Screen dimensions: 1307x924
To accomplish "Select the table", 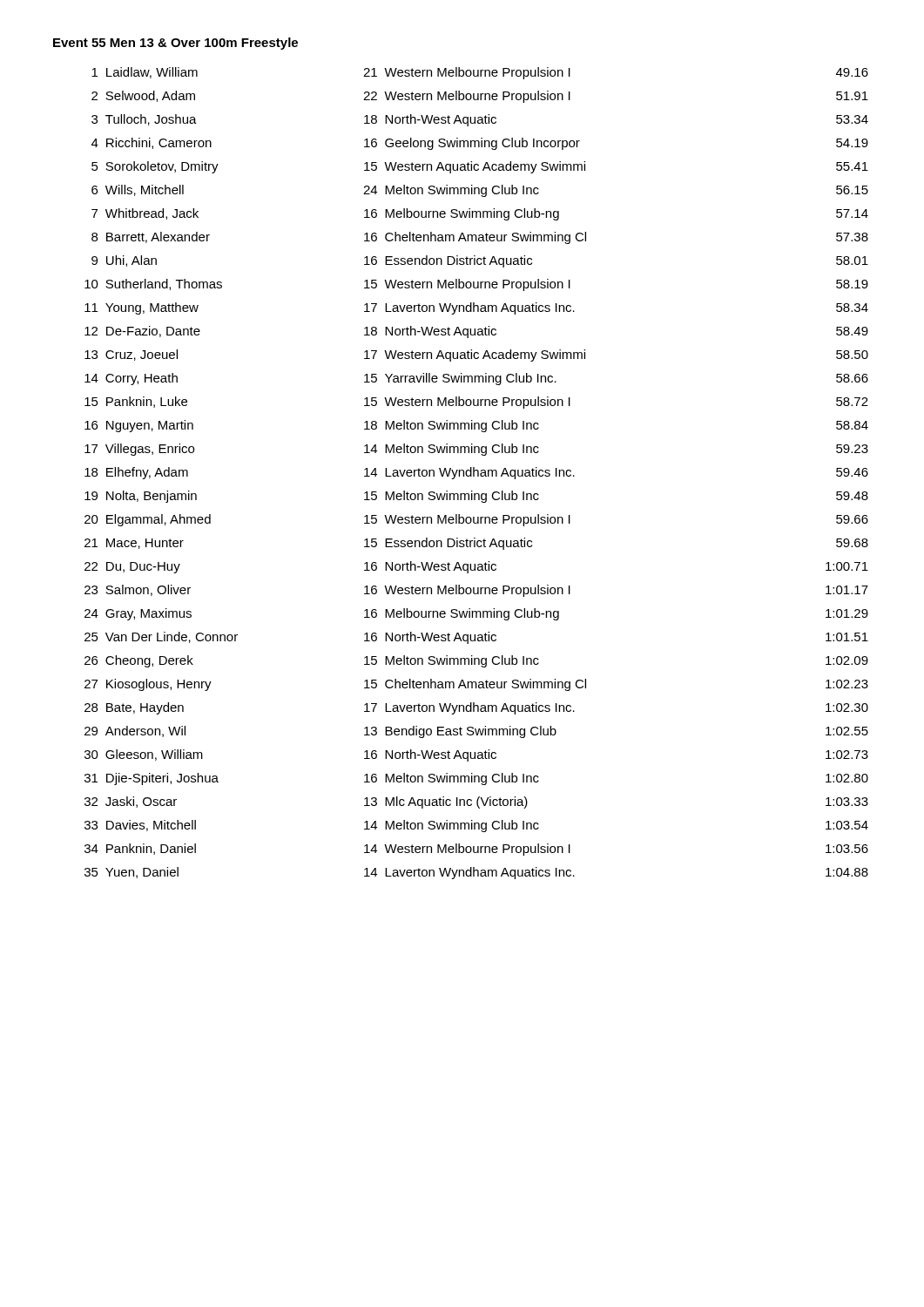I will [462, 472].
